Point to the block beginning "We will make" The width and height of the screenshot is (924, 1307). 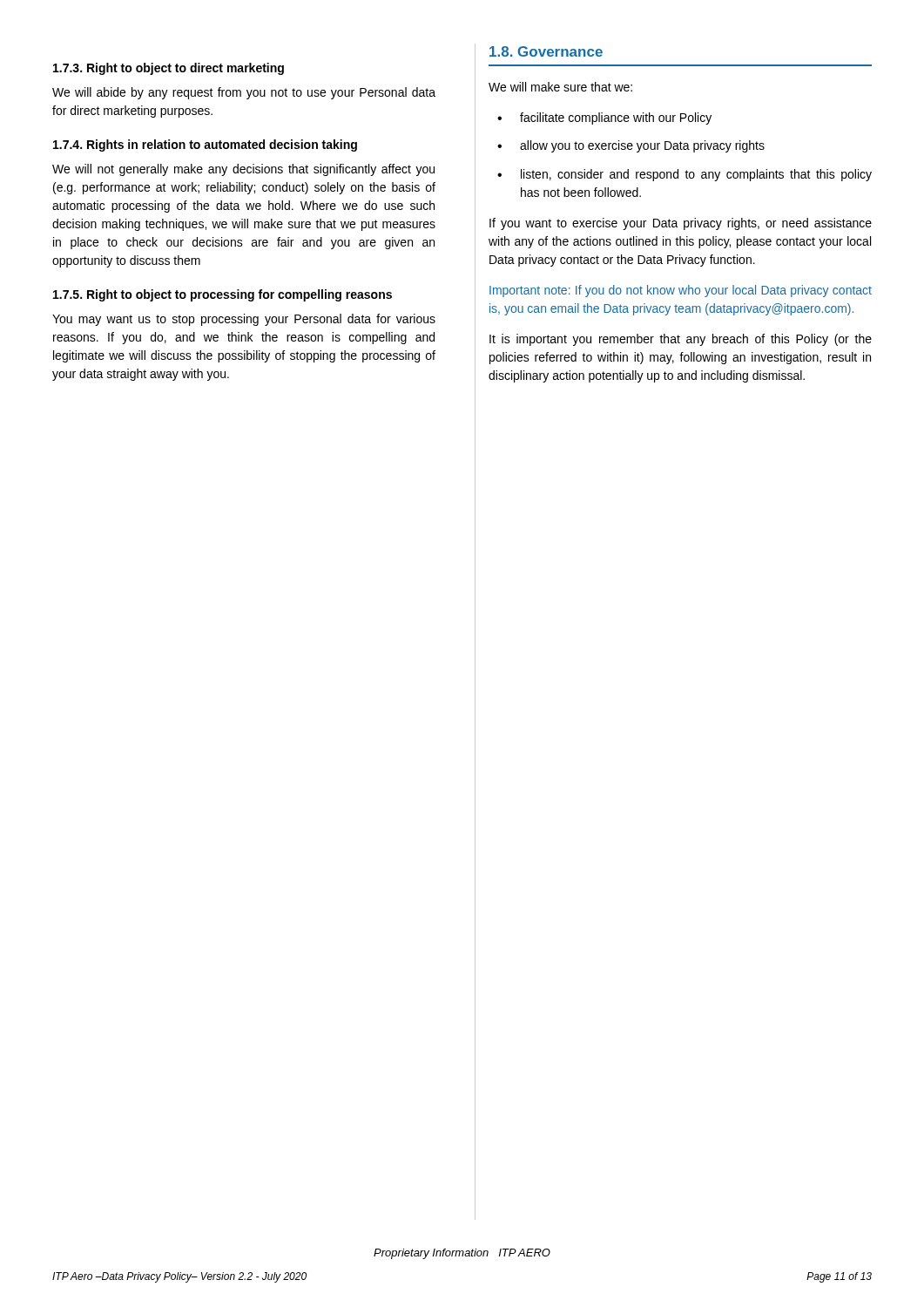tap(561, 87)
